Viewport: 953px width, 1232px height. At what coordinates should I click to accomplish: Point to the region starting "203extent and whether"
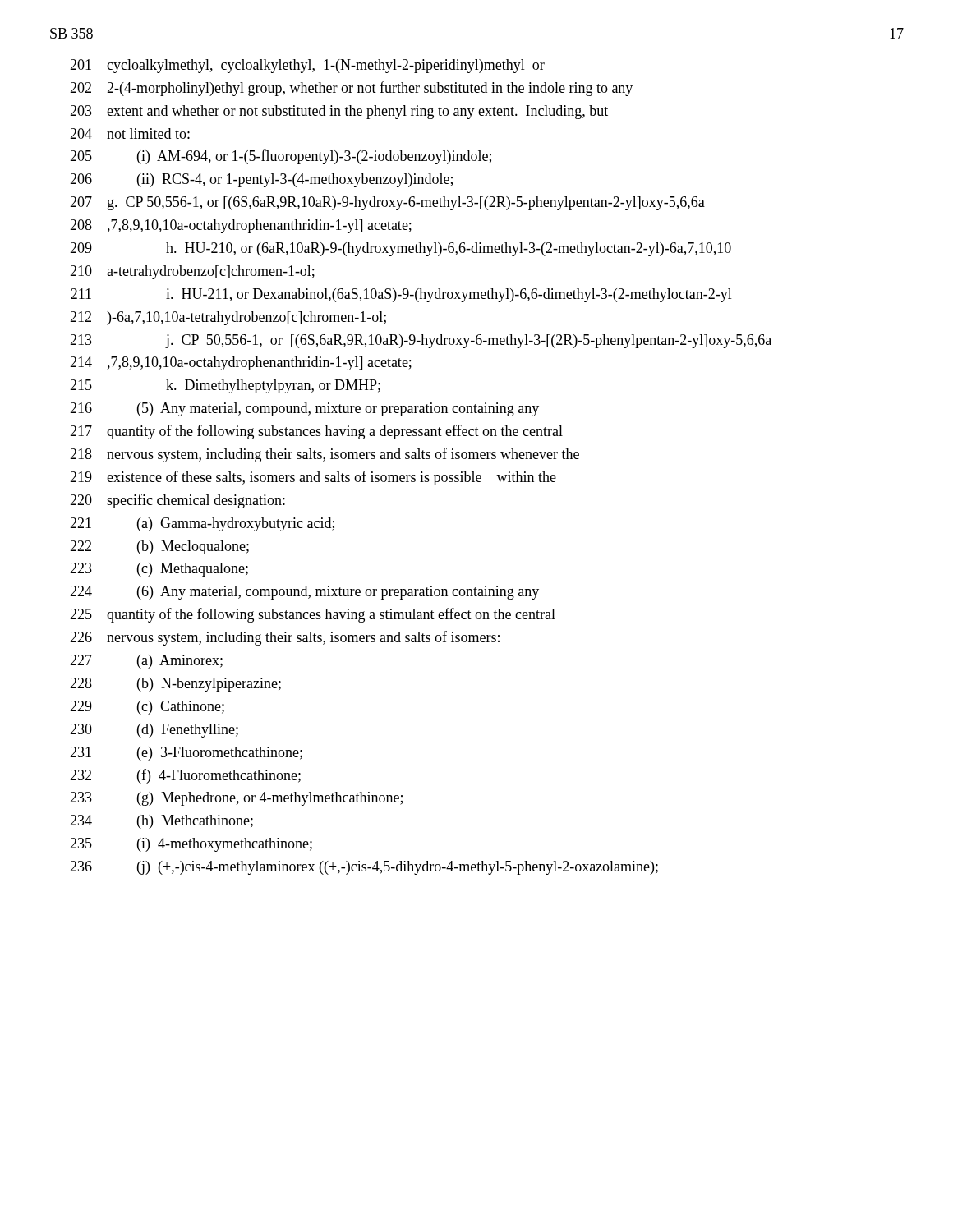pyautogui.click(x=476, y=111)
